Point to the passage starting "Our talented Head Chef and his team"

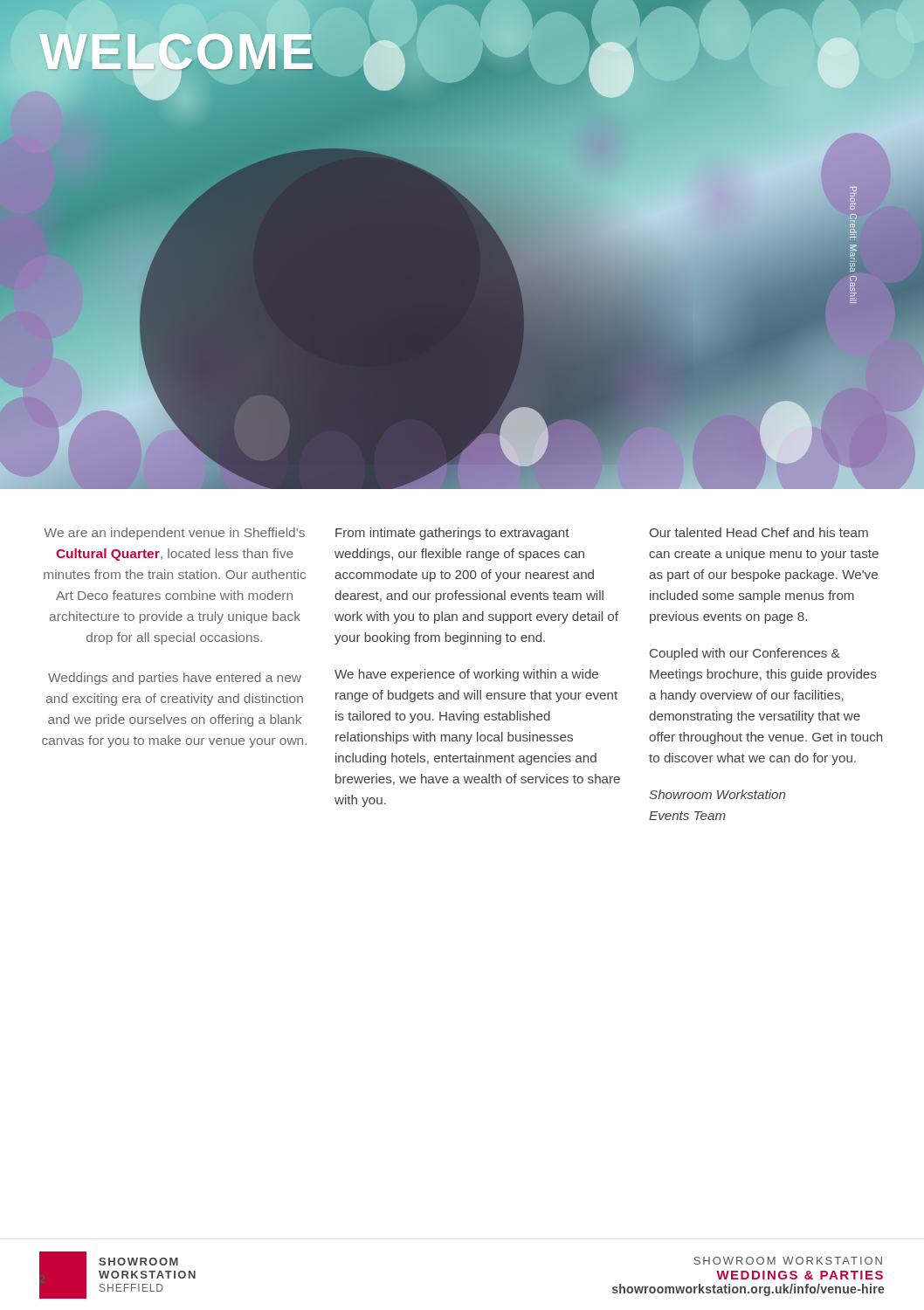pos(767,674)
